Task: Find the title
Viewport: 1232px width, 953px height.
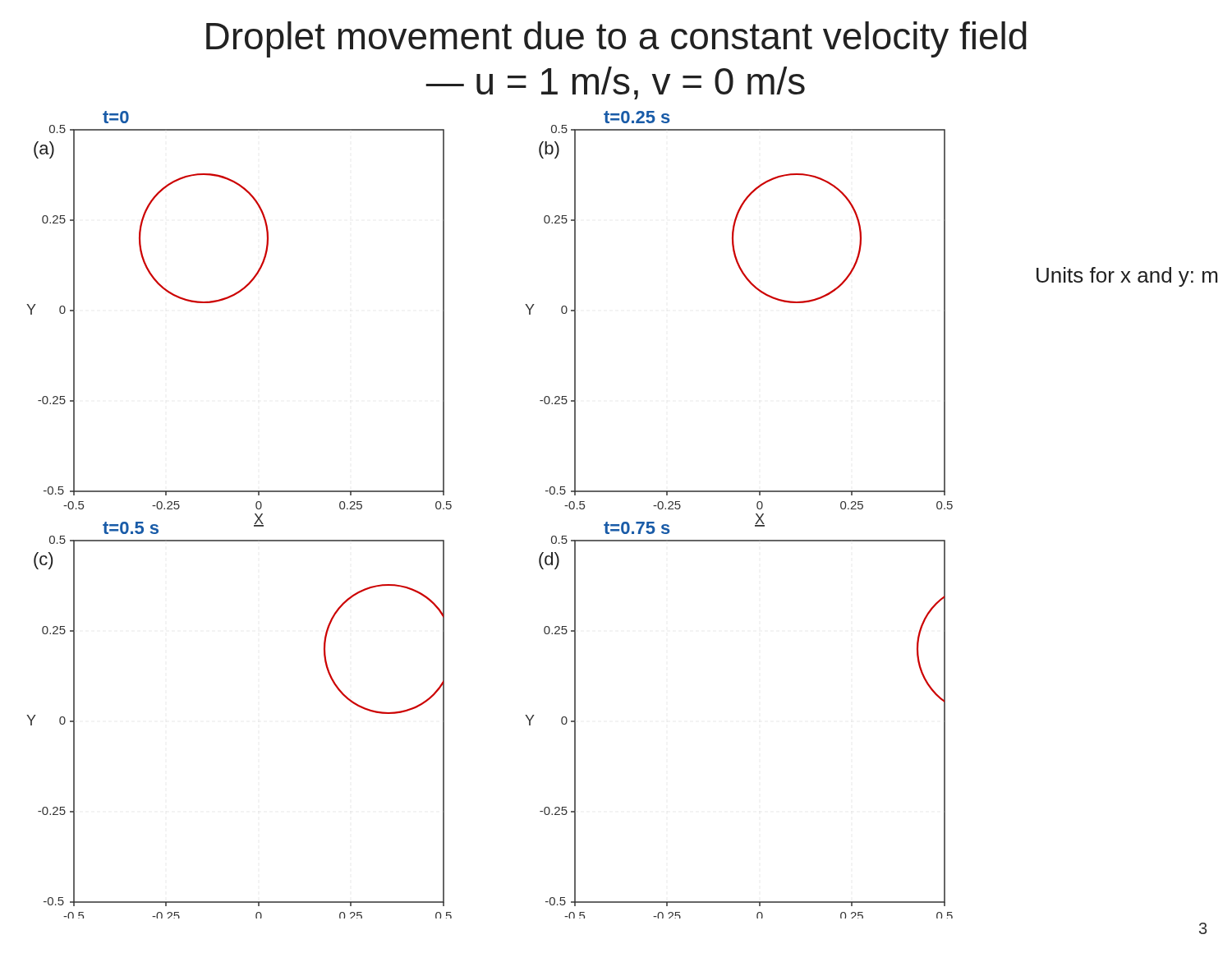Action: 616,59
